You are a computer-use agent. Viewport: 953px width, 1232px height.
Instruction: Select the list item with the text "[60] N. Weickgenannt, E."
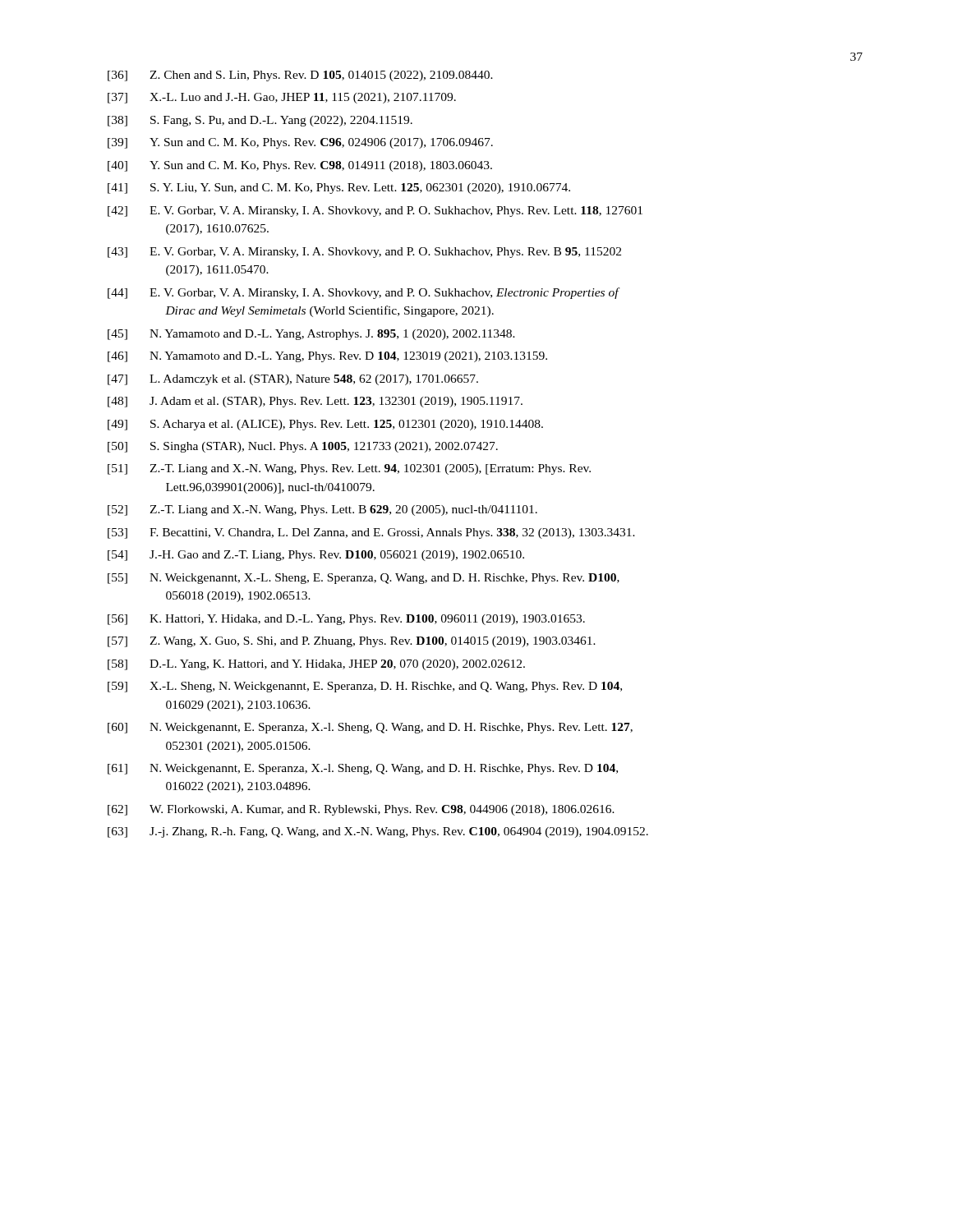coord(485,736)
